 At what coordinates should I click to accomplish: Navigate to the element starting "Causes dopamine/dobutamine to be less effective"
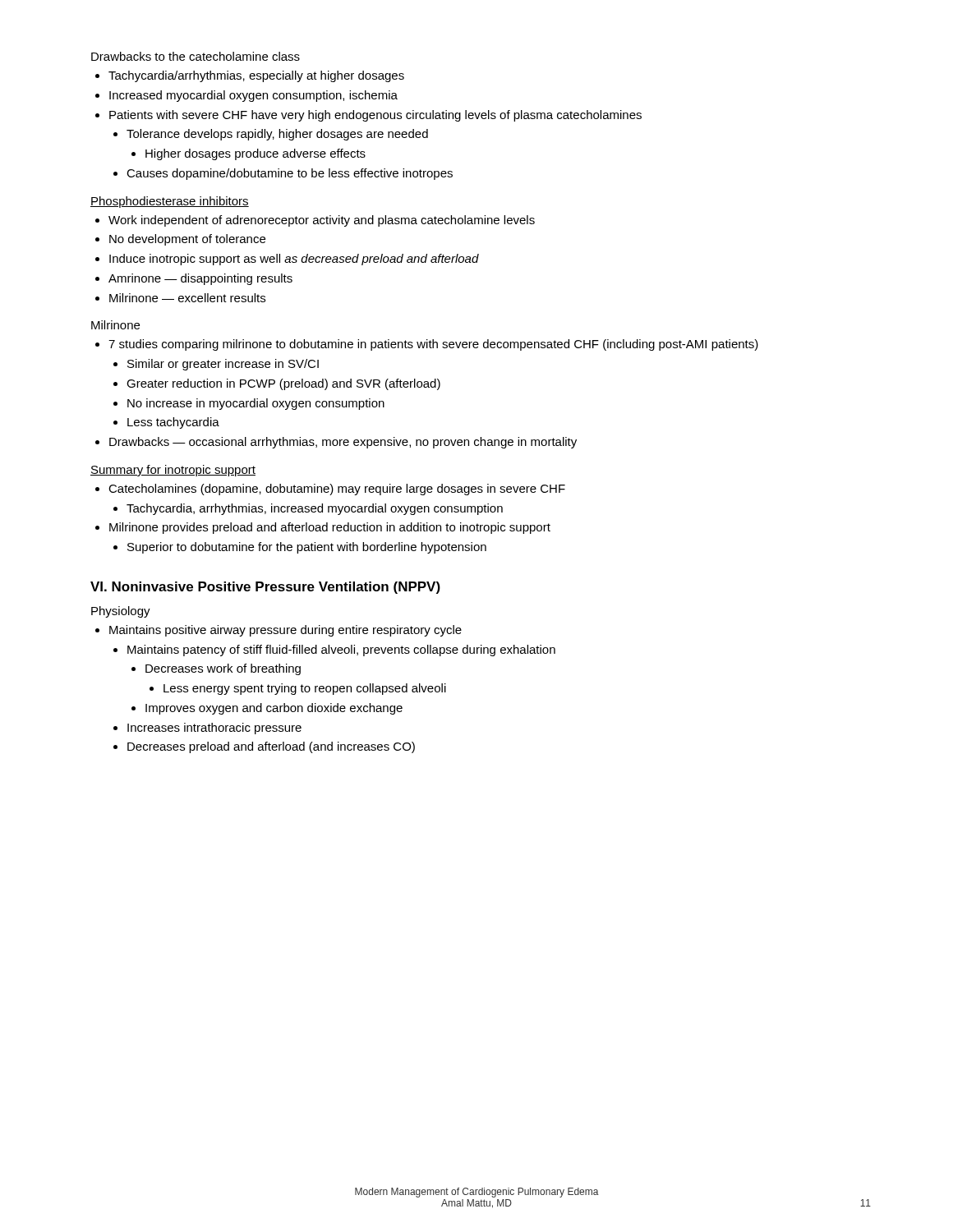pyautogui.click(x=290, y=174)
